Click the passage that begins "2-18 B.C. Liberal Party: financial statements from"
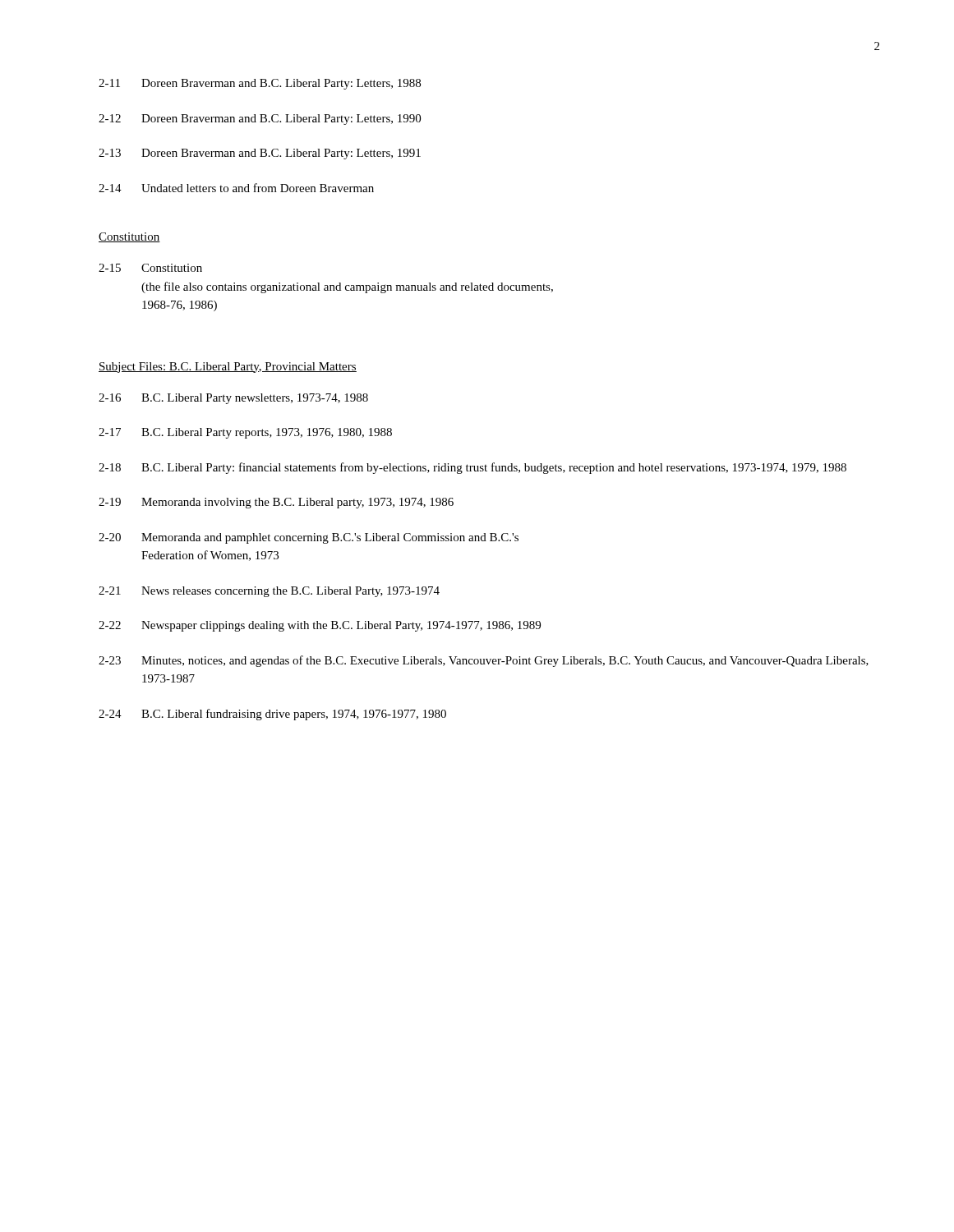The height and width of the screenshot is (1232, 954). tap(489, 467)
